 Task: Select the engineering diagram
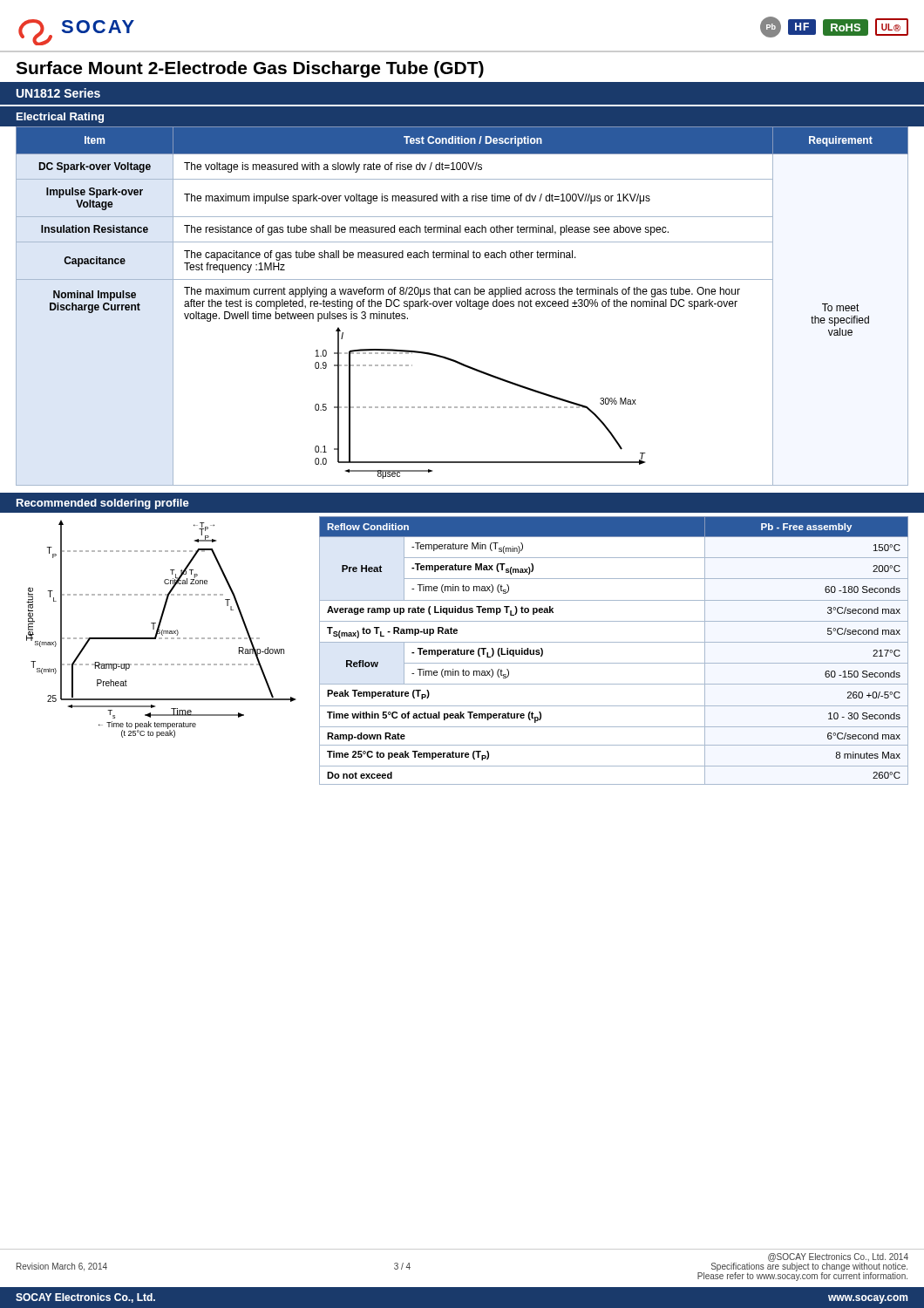click(163, 650)
